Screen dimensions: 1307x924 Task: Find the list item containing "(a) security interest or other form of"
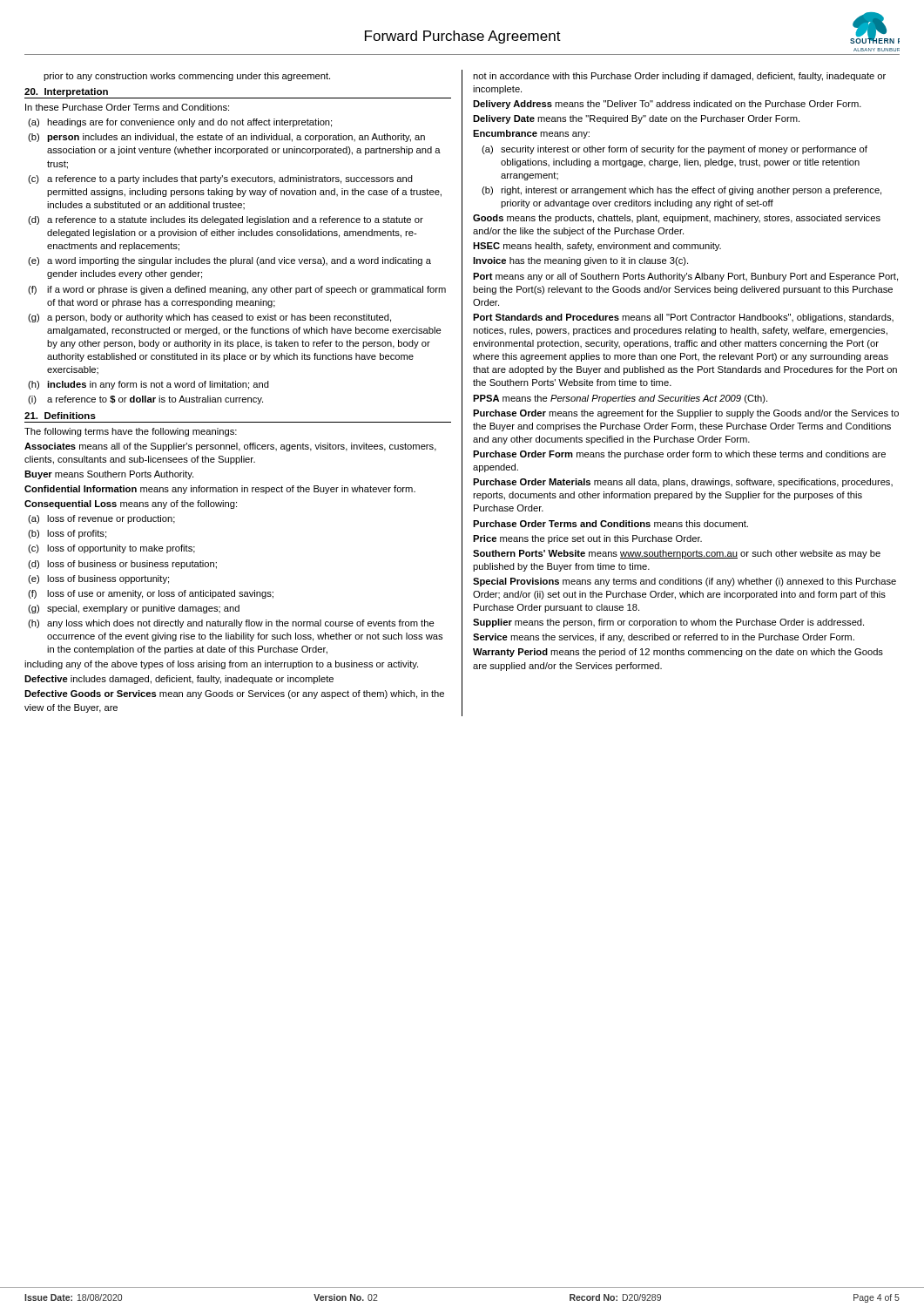(x=691, y=162)
